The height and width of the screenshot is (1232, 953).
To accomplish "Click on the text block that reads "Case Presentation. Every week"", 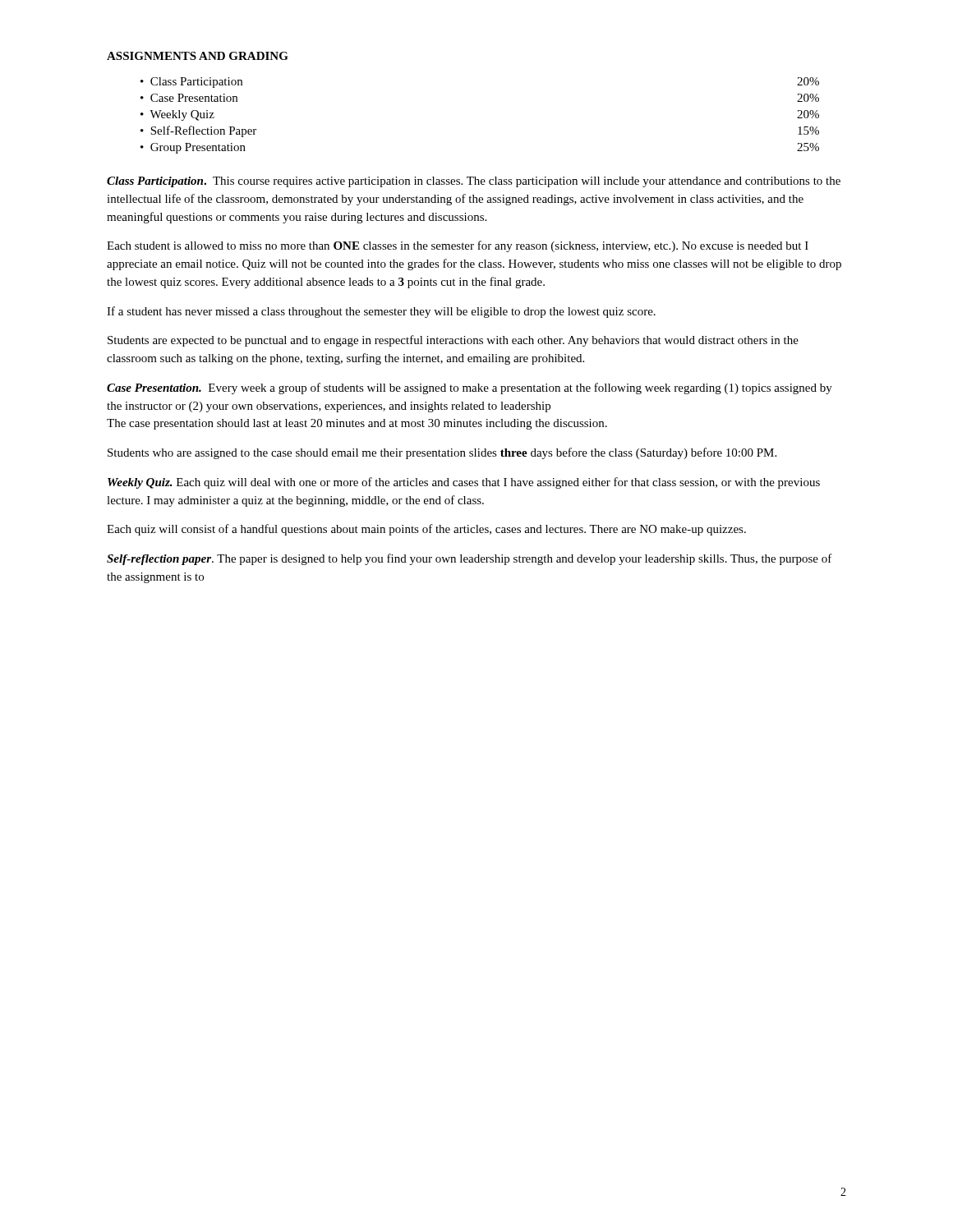I will (x=469, y=405).
